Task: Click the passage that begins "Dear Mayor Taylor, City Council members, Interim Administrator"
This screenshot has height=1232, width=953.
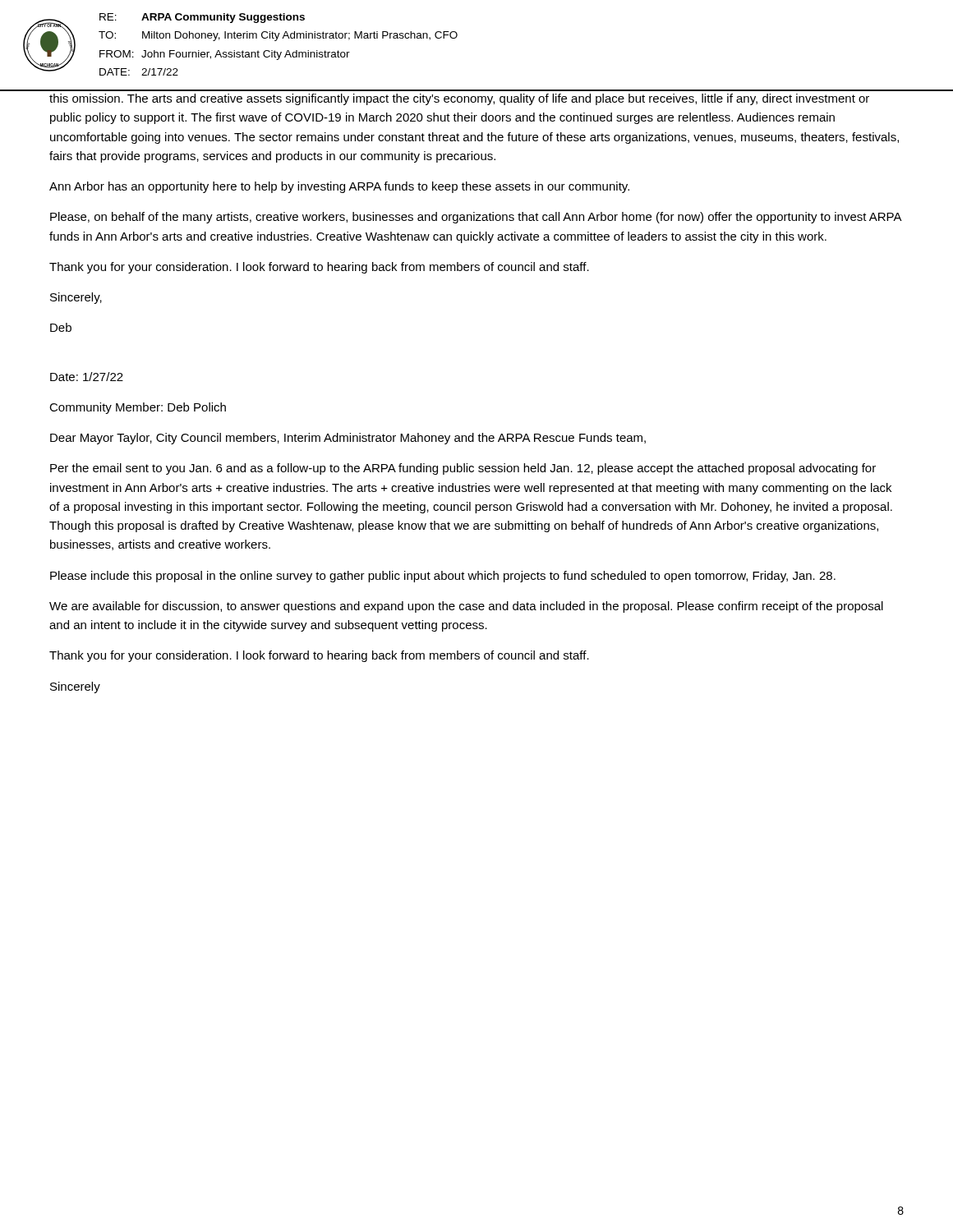Action: click(348, 437)
